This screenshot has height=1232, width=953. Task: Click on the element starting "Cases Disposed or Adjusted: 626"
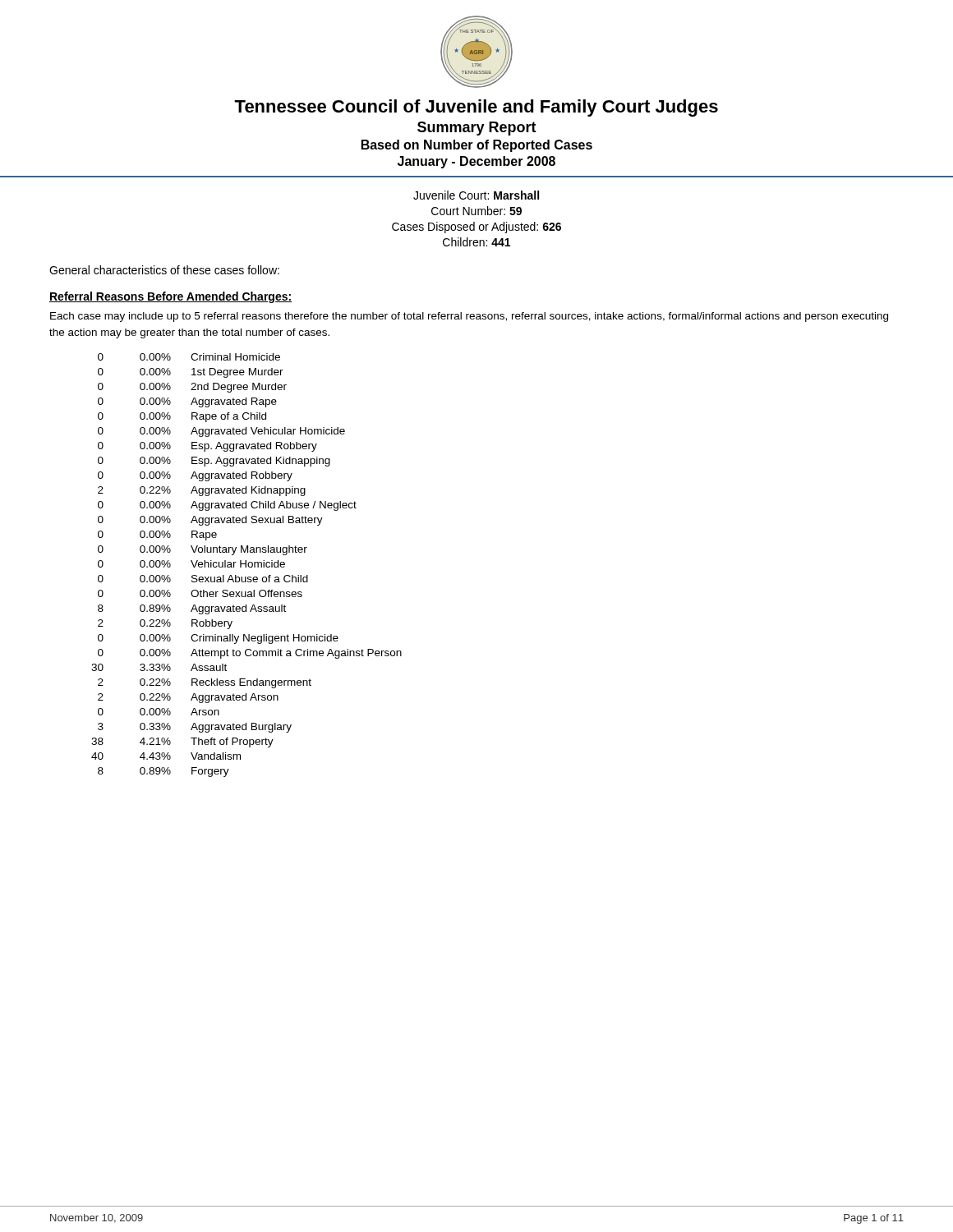pyautogui.click(x=476, y=227)
